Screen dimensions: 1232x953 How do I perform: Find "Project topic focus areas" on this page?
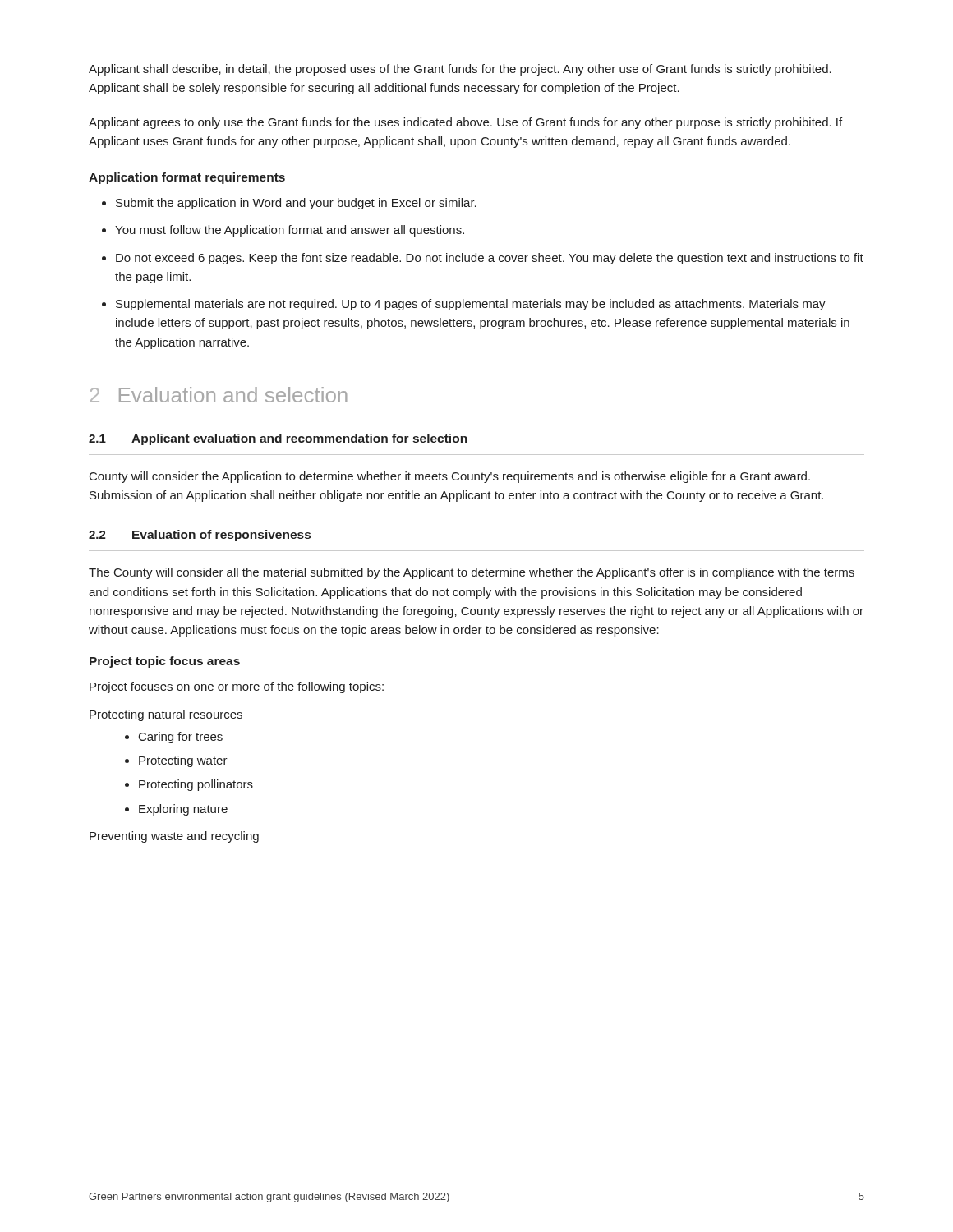pyautogui.click(x=164, y=661)
